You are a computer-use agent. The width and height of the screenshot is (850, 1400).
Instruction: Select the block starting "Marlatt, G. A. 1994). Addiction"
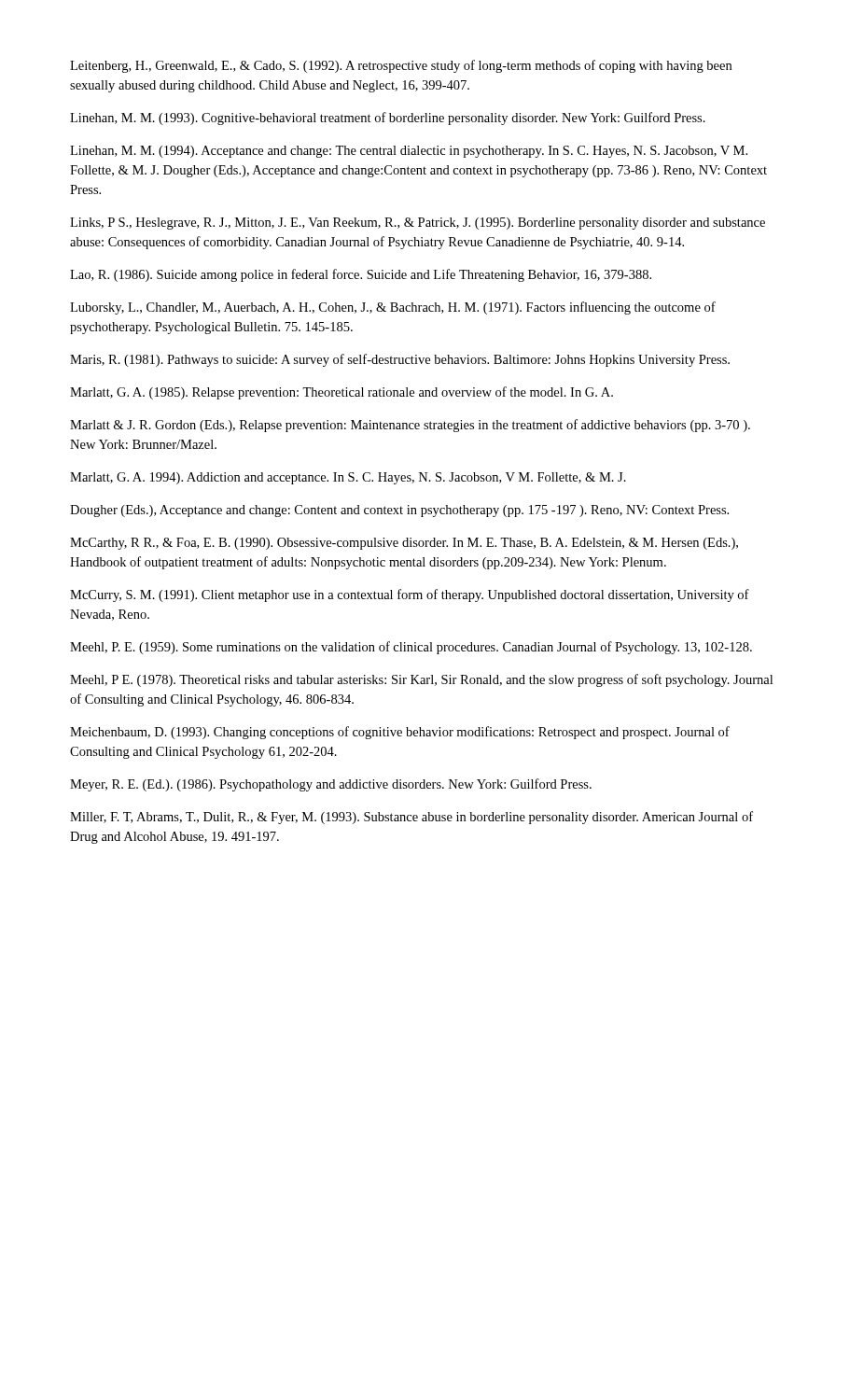348,477
